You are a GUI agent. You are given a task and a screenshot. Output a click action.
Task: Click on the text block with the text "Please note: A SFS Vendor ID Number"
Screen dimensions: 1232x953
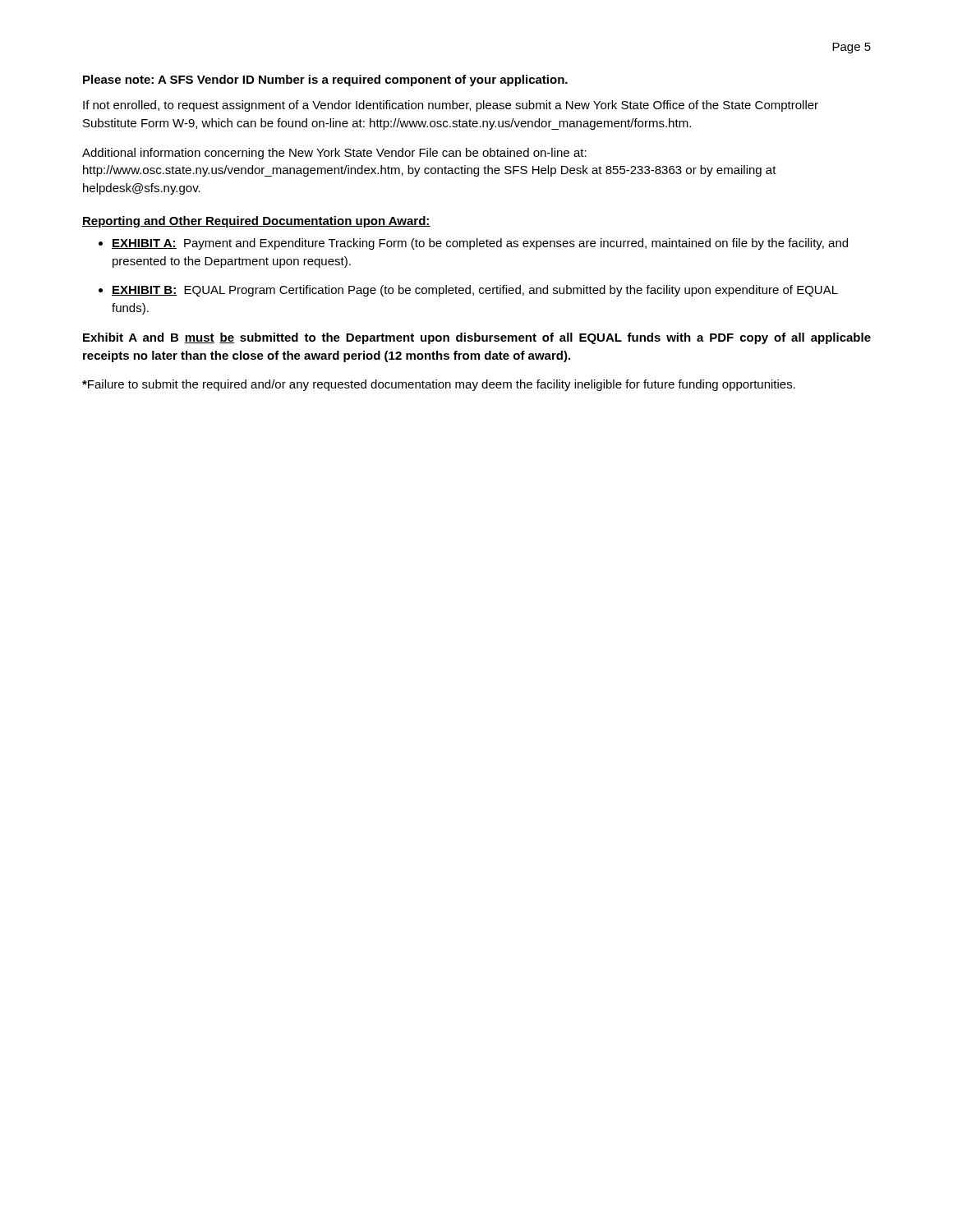[x=325, y=79]
